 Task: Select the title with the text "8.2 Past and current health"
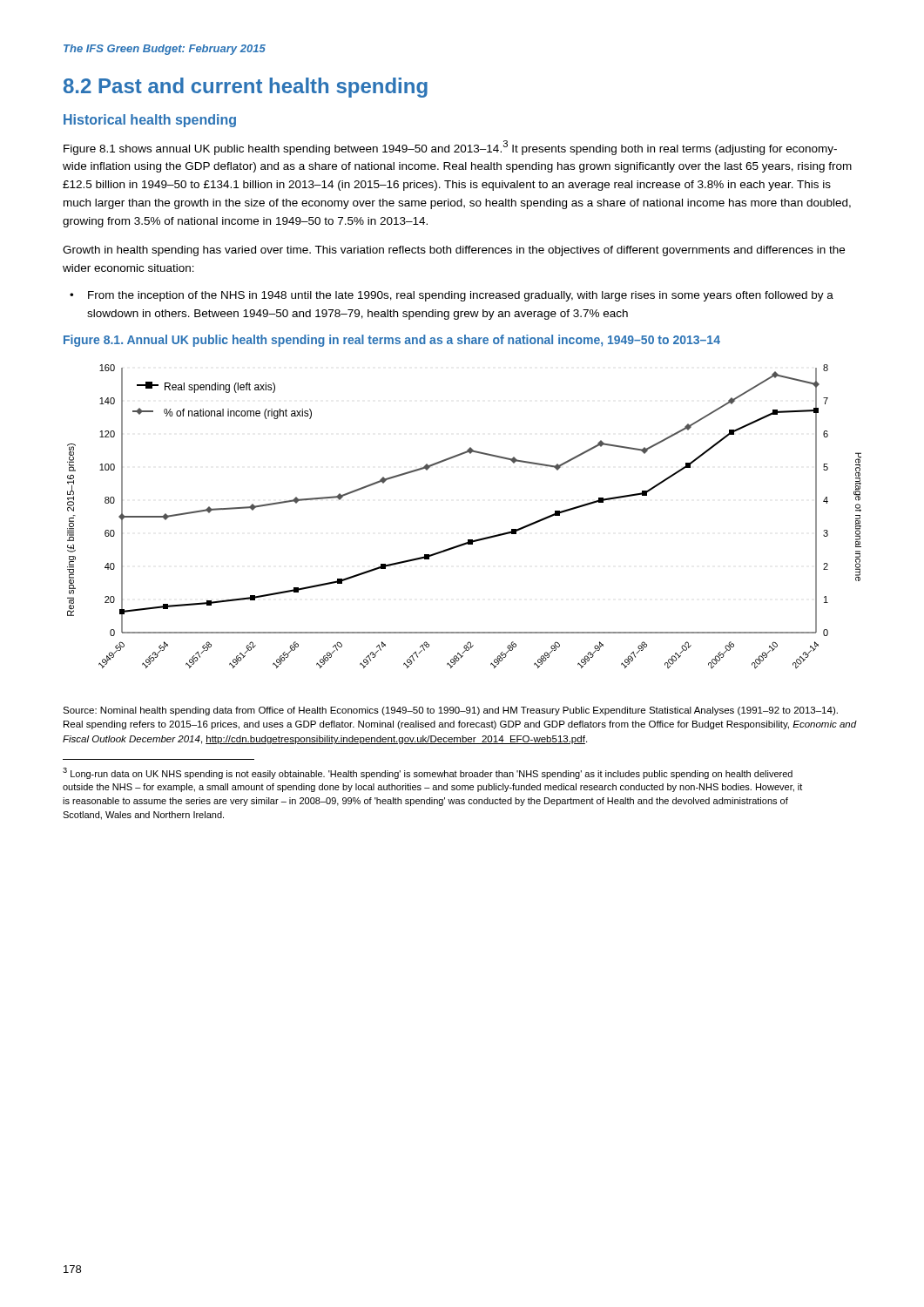click(246, 86)
